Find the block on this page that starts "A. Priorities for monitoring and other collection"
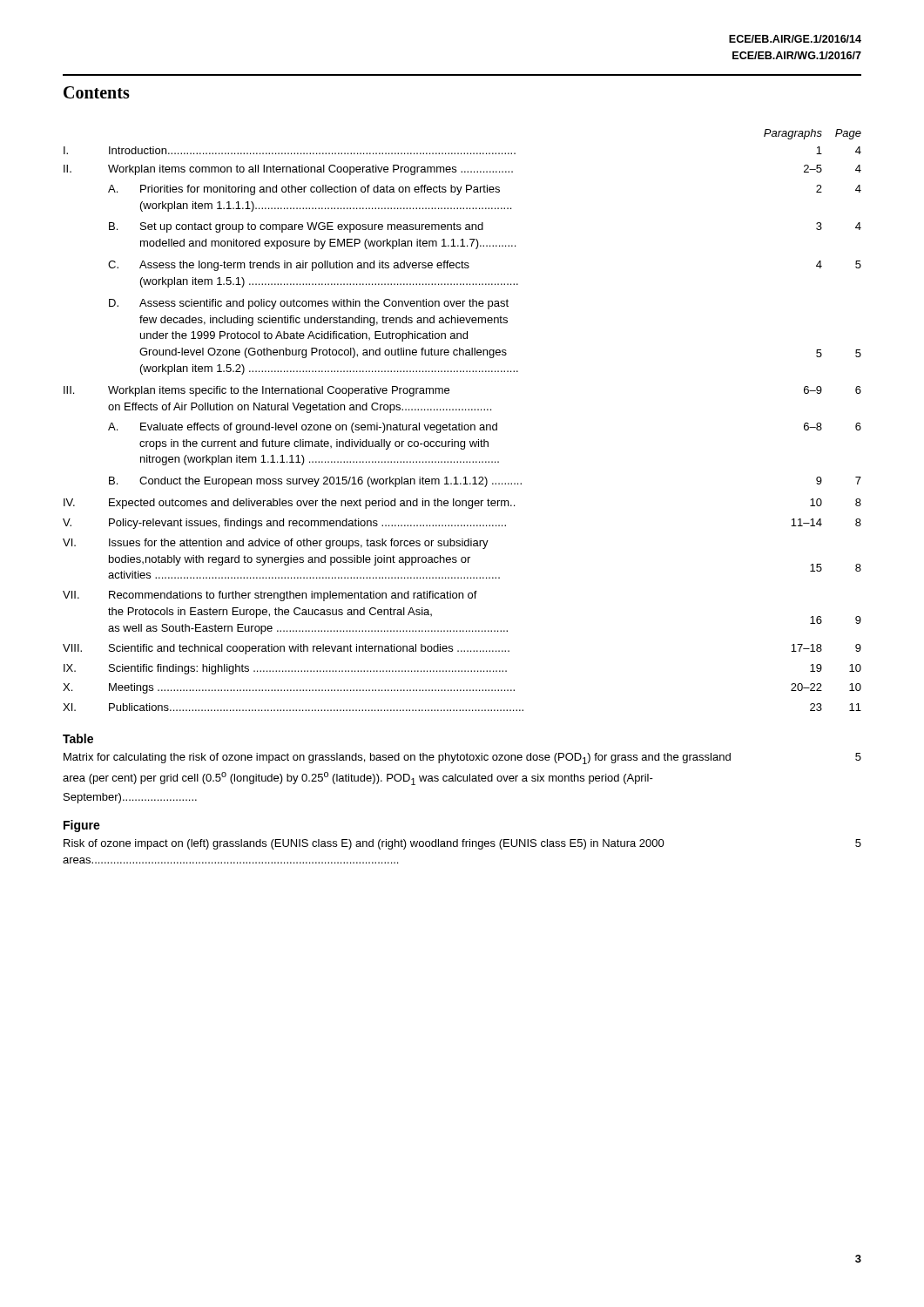924x1307 pixels. [485, 197]
